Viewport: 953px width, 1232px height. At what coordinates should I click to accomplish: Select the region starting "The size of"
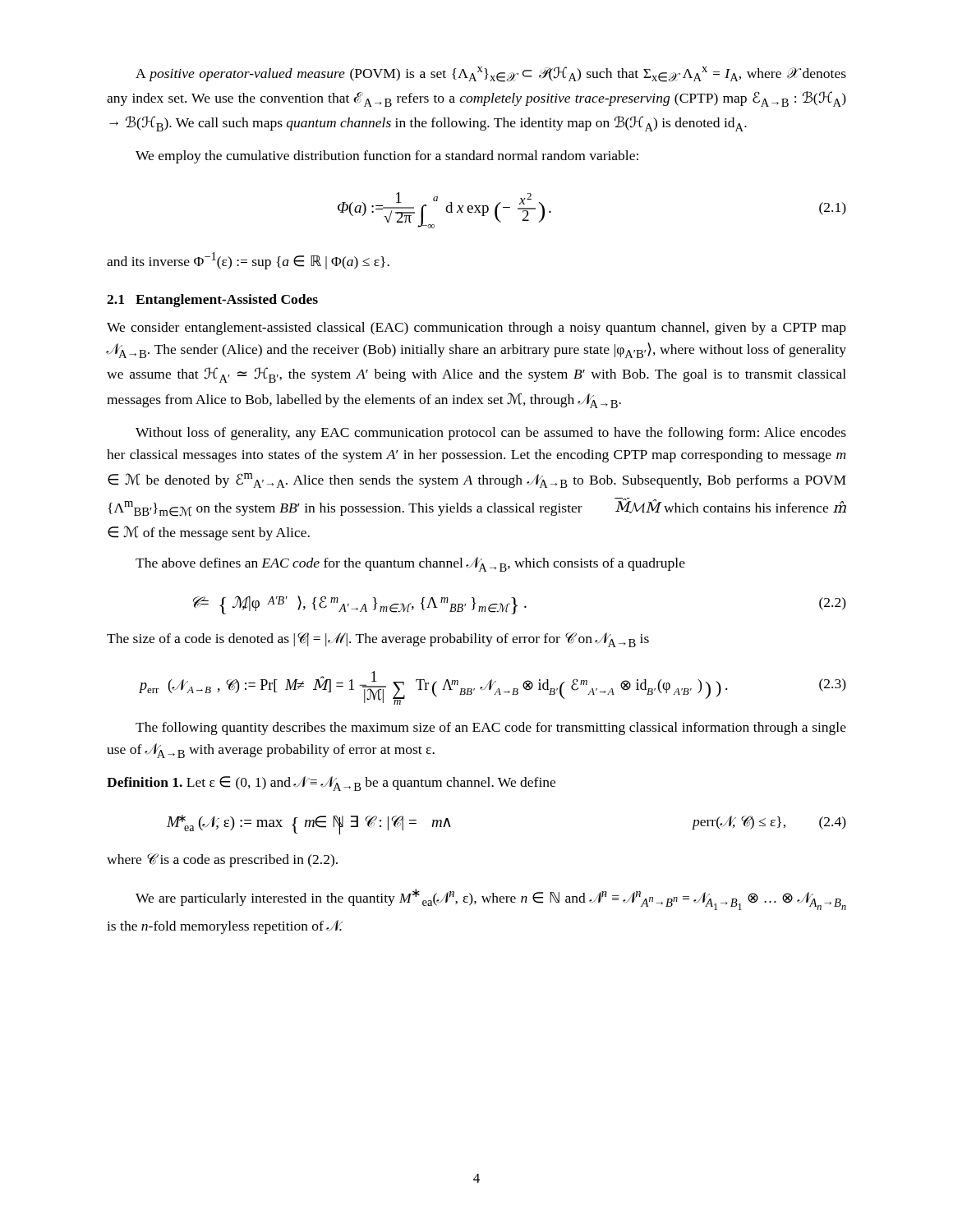[476, 640]
